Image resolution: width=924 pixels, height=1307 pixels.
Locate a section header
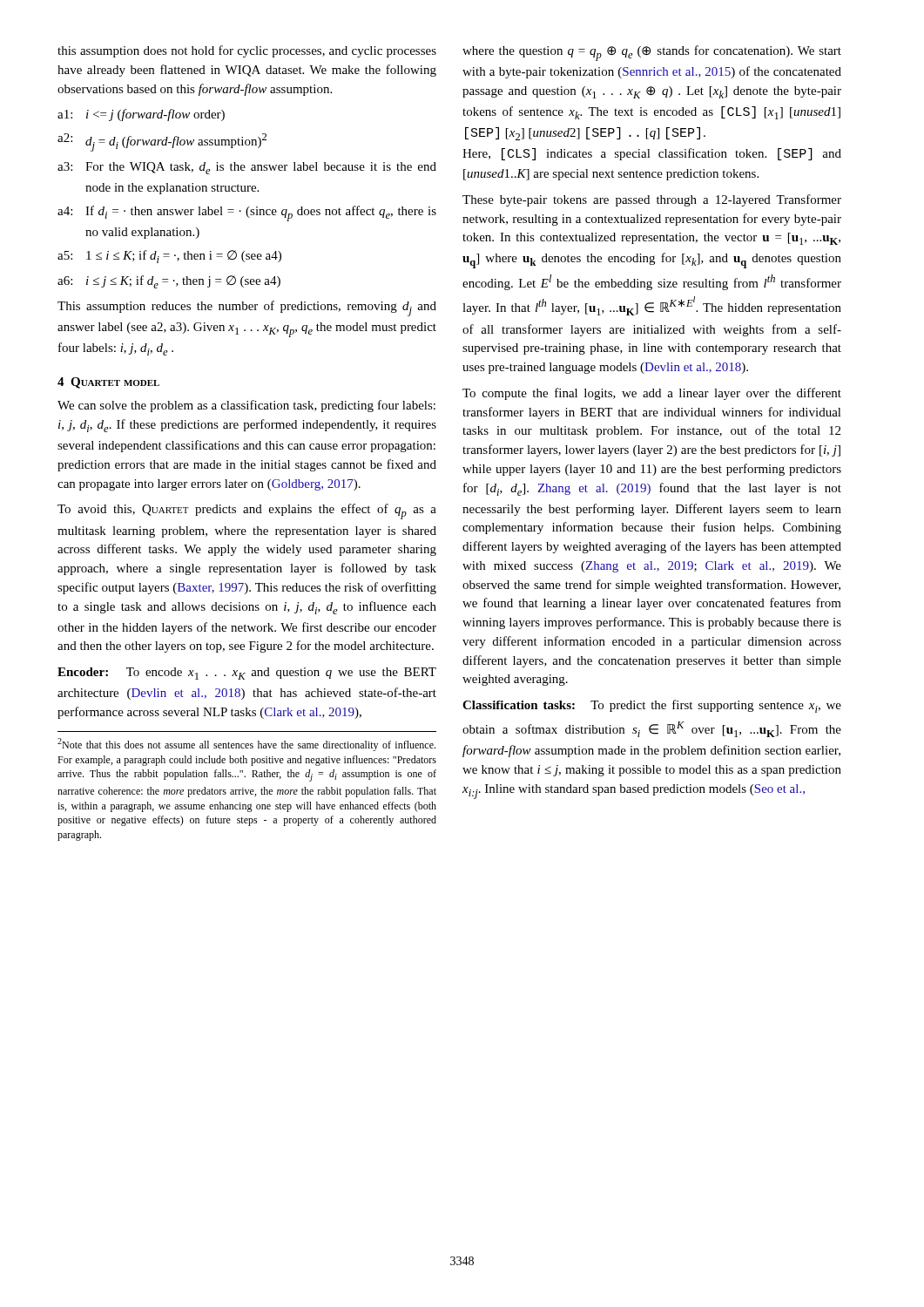coord(247,382)
